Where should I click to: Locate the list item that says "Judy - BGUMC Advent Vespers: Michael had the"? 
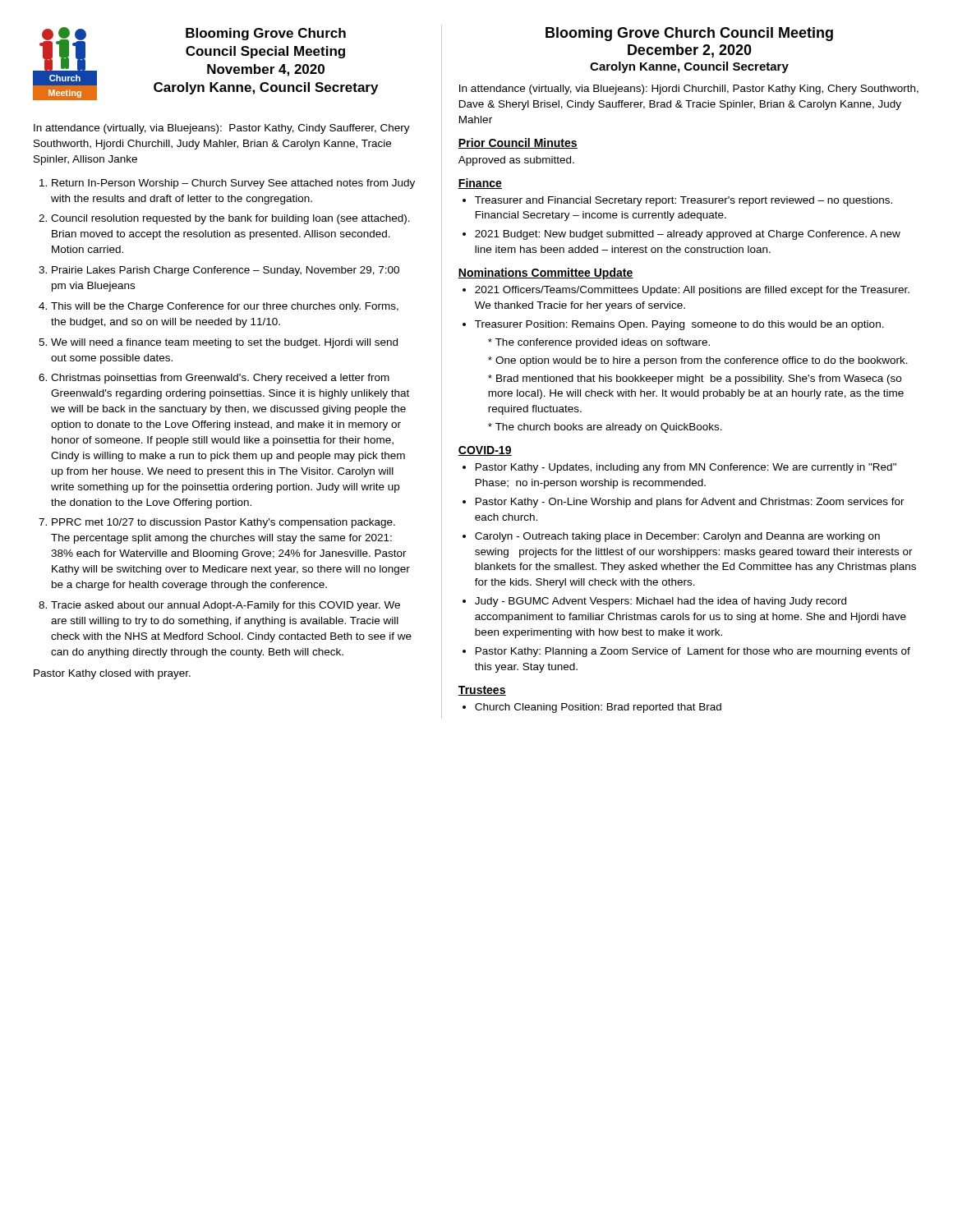(690, 616)
